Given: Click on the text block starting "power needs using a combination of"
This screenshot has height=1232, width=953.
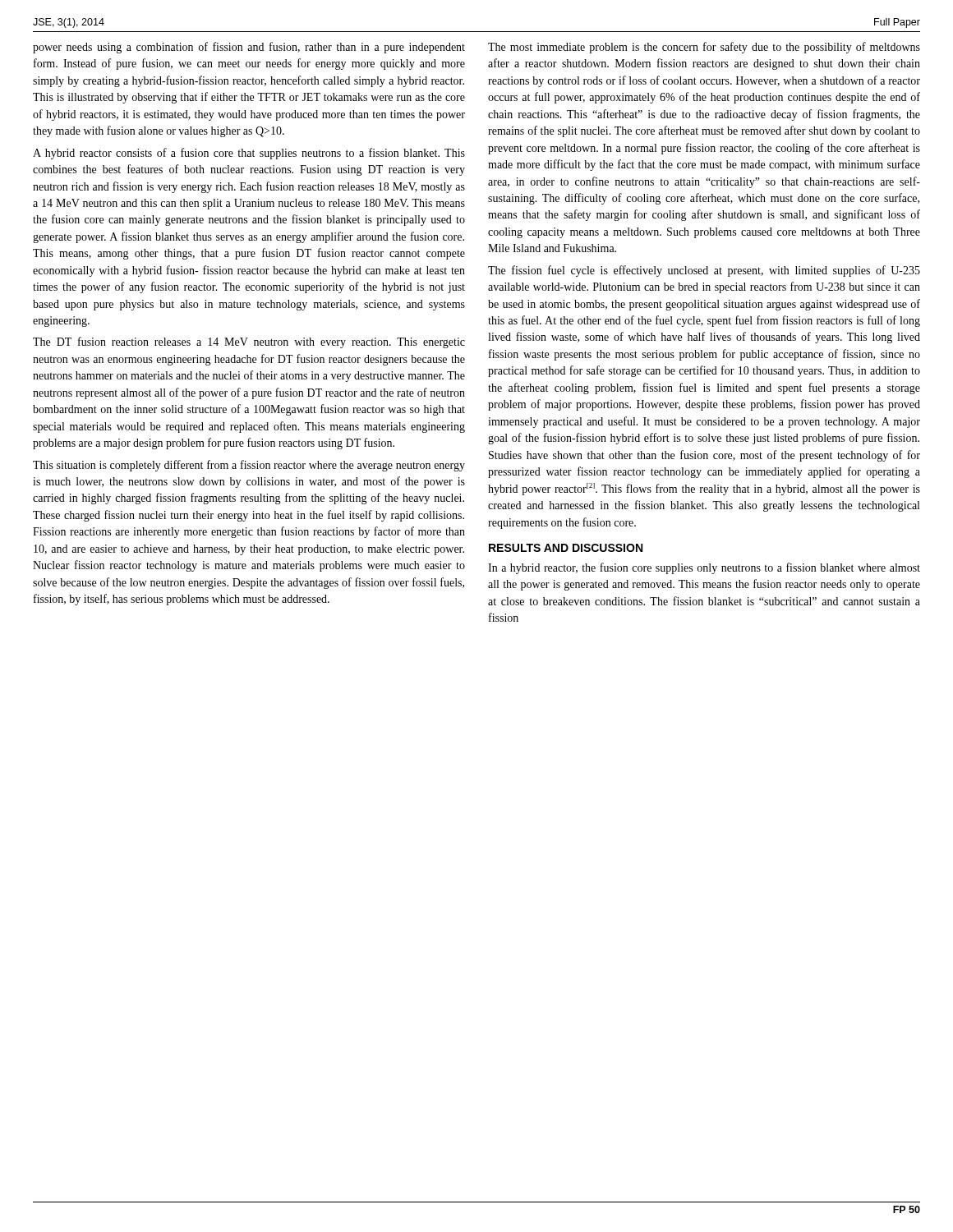Looking at the screenshot, I should point(249,90).
